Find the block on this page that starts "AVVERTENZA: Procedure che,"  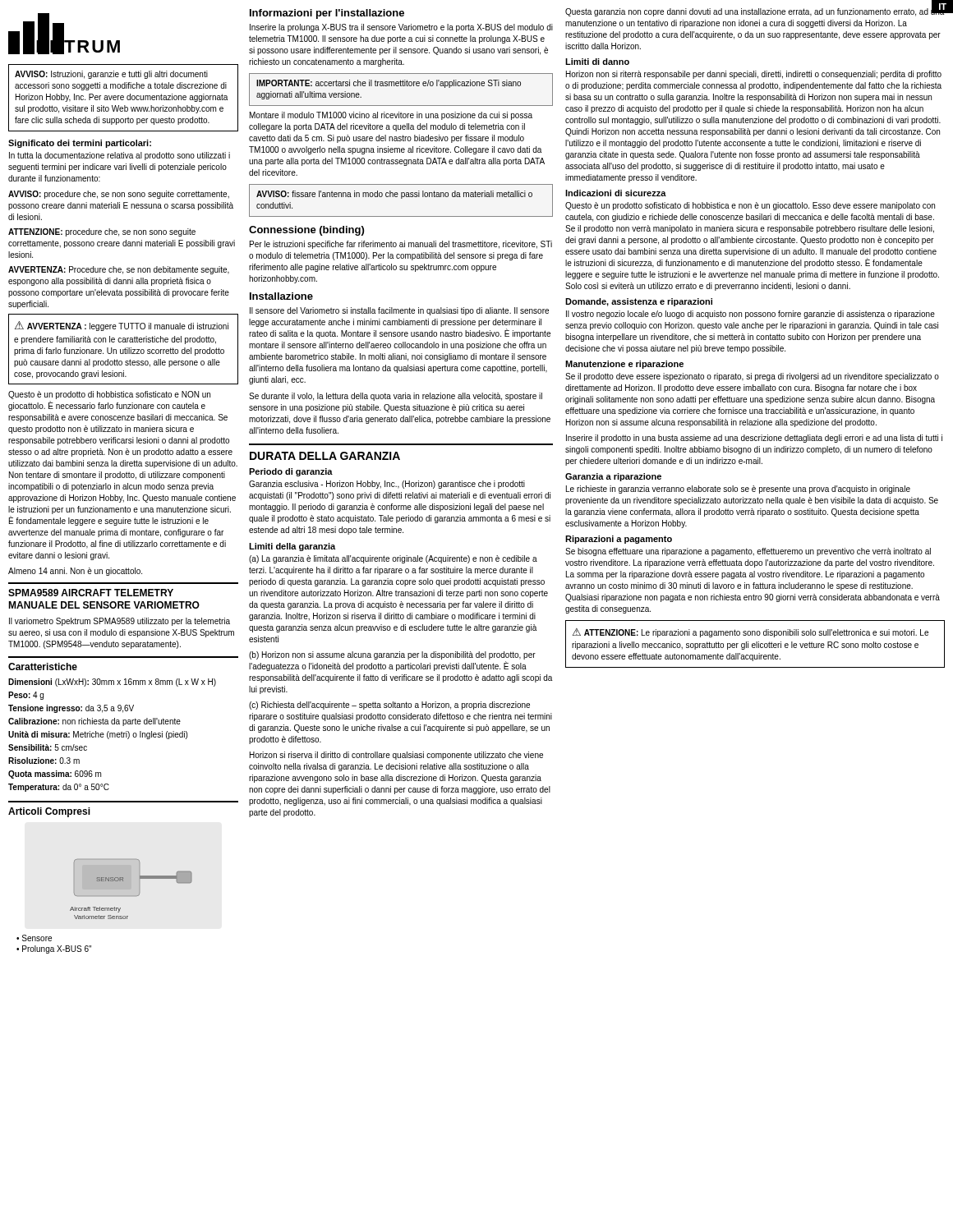[119, 287]
